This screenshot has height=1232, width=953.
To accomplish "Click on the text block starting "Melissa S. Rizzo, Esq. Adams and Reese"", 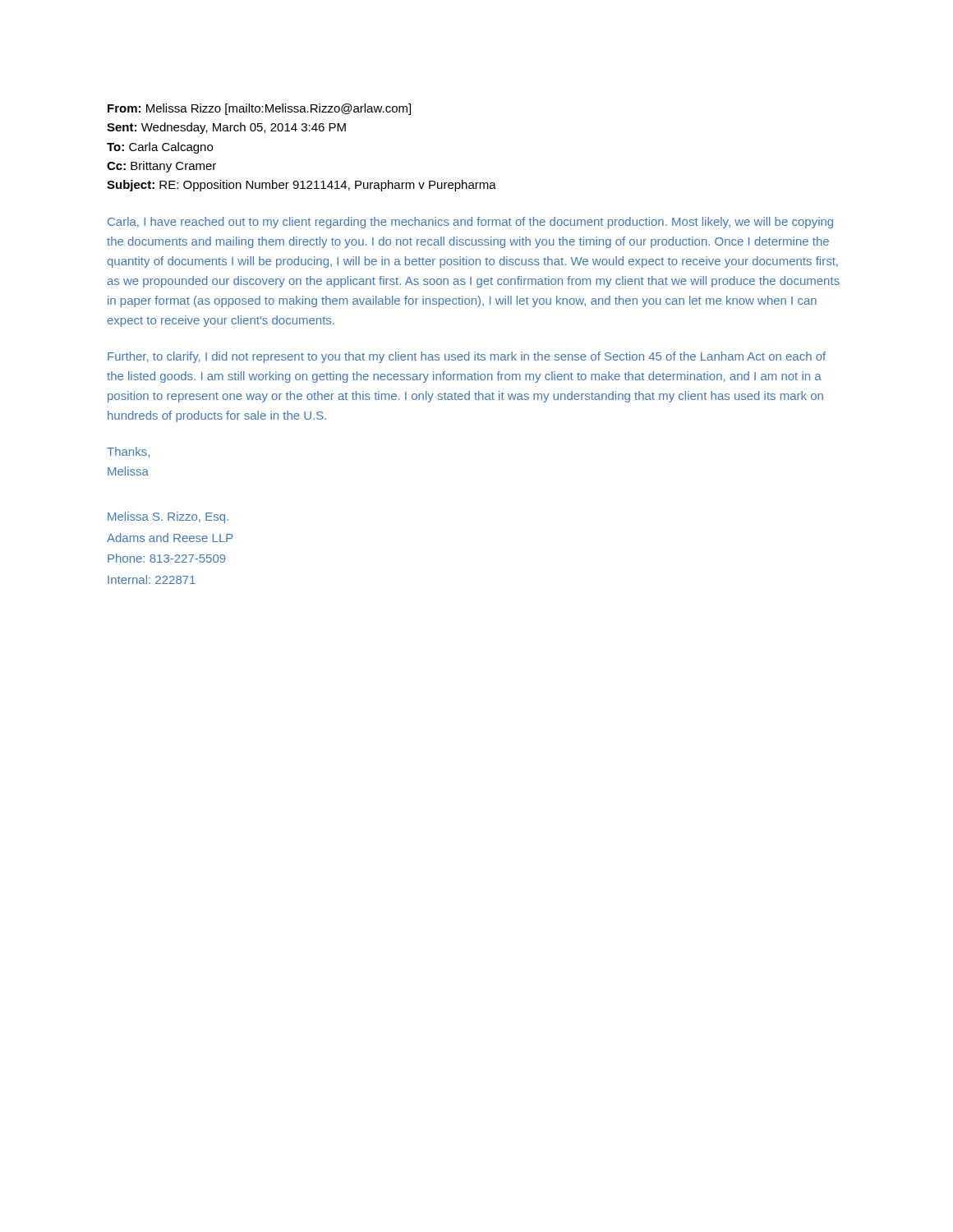I will coord(170,548).
